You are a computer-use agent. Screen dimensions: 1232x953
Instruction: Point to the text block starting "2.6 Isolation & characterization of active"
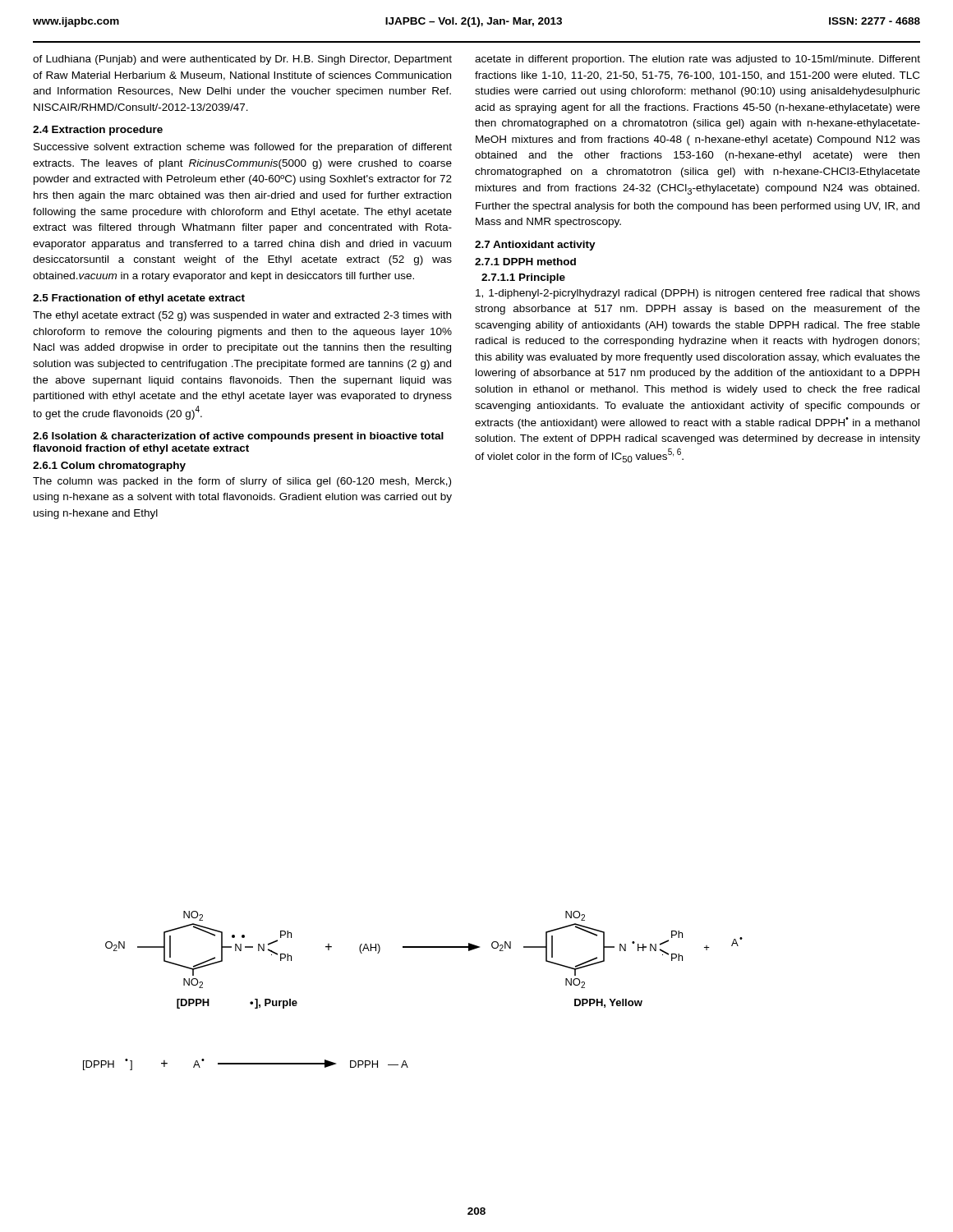pos(238,442)
